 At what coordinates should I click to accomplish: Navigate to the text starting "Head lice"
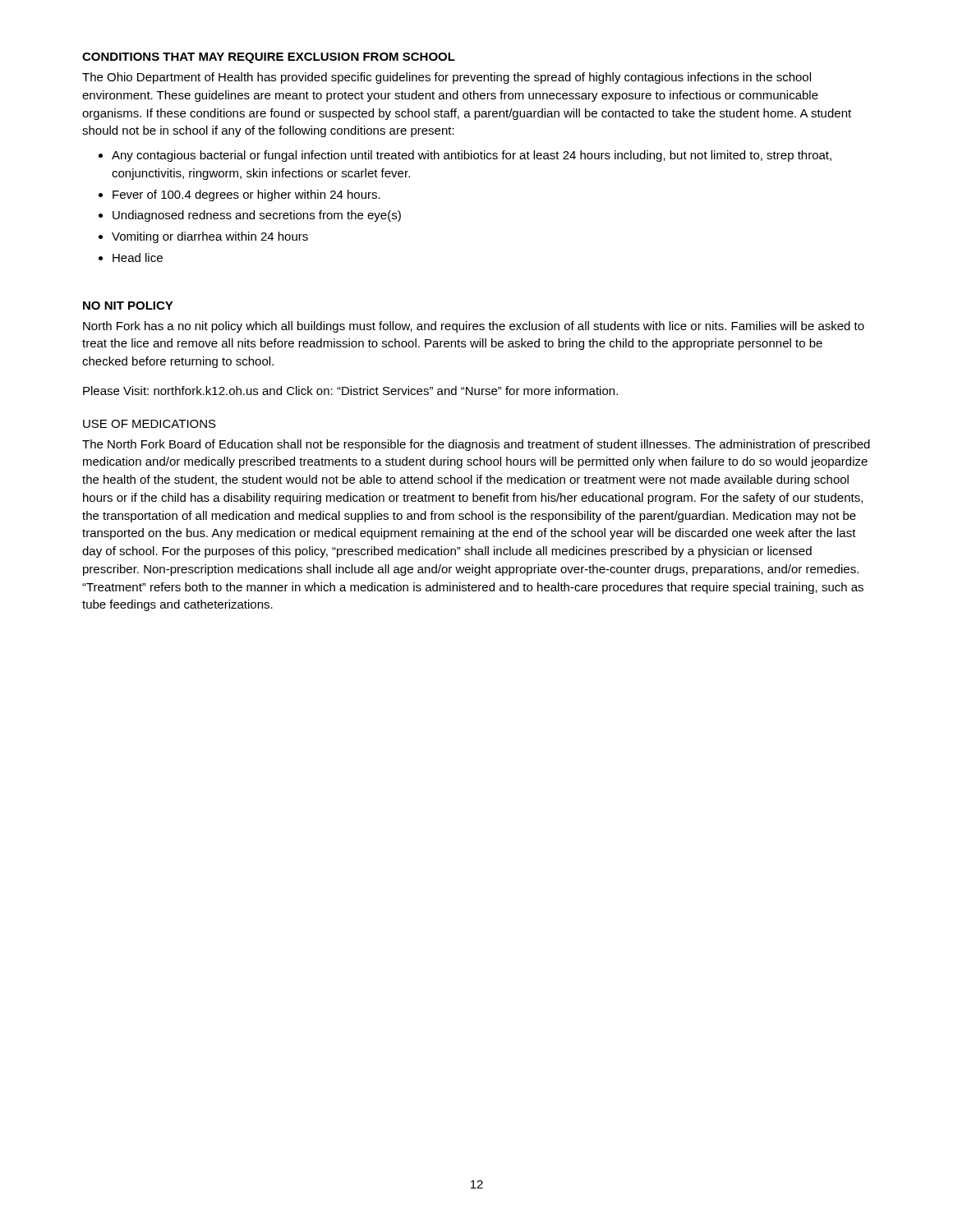click(137, 257)
